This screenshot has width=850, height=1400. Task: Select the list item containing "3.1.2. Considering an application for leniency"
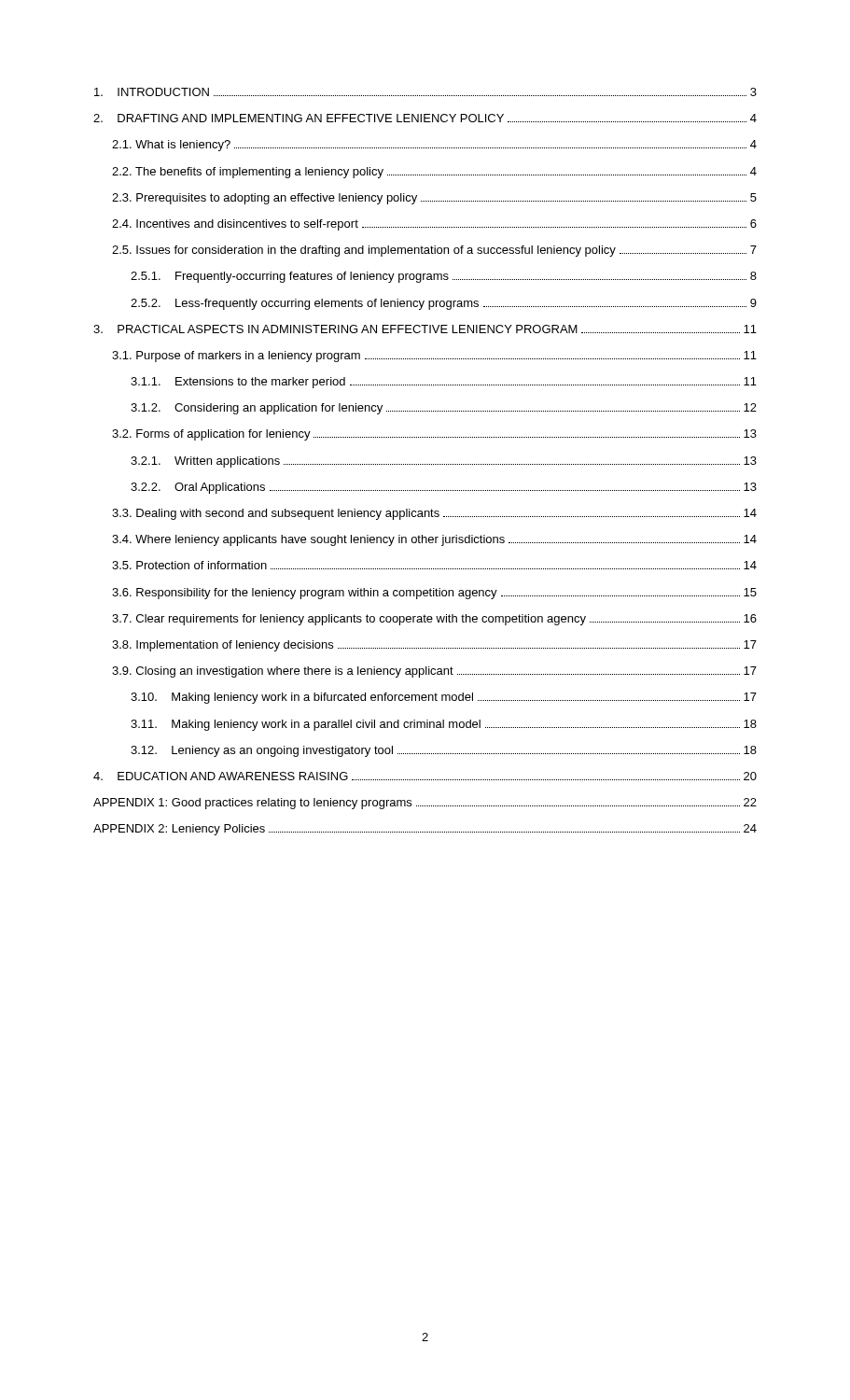tap(425, 408)
